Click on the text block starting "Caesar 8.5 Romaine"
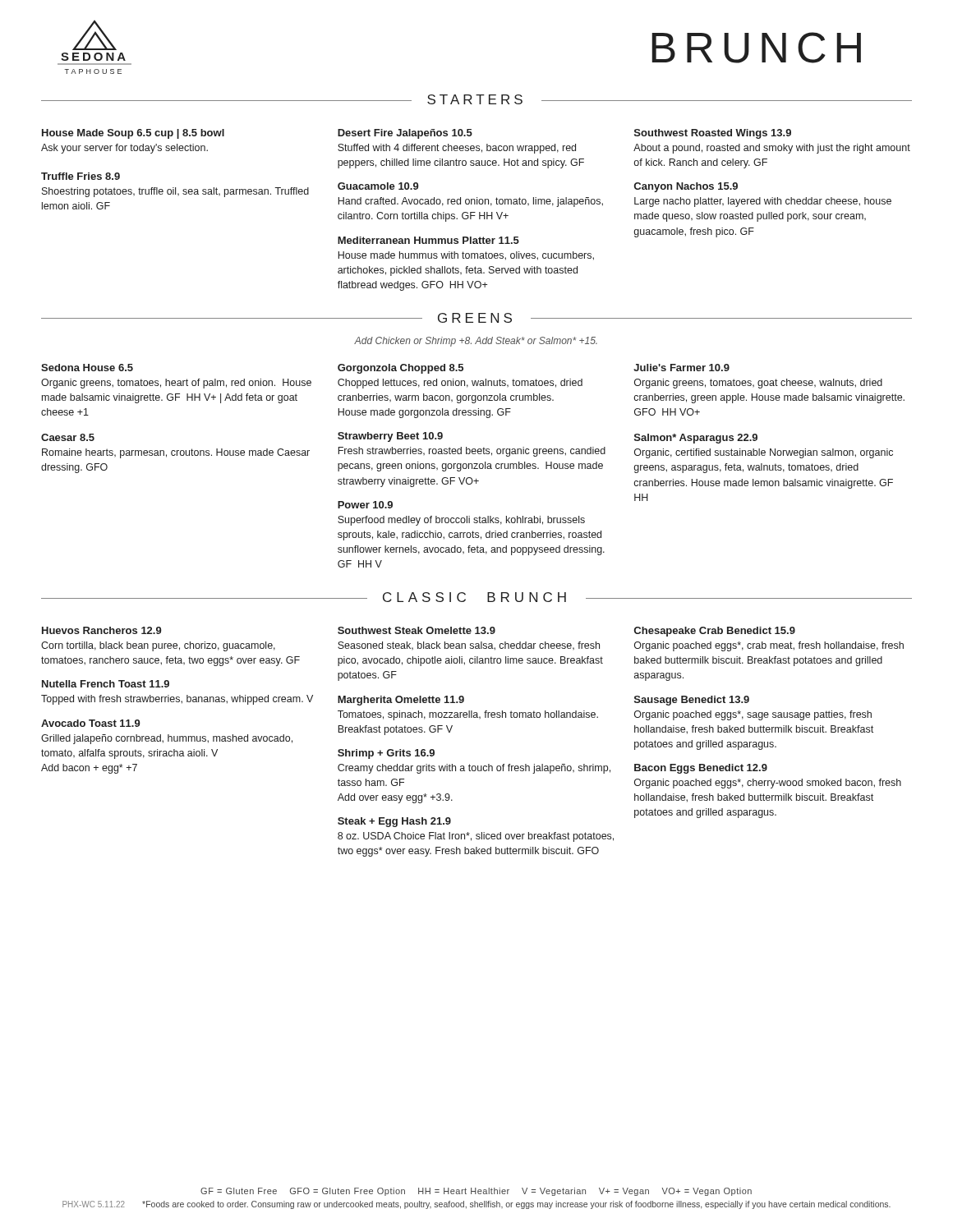Image resolution: width=953 pixels, height=1232 pixels. tap(180, 453)
